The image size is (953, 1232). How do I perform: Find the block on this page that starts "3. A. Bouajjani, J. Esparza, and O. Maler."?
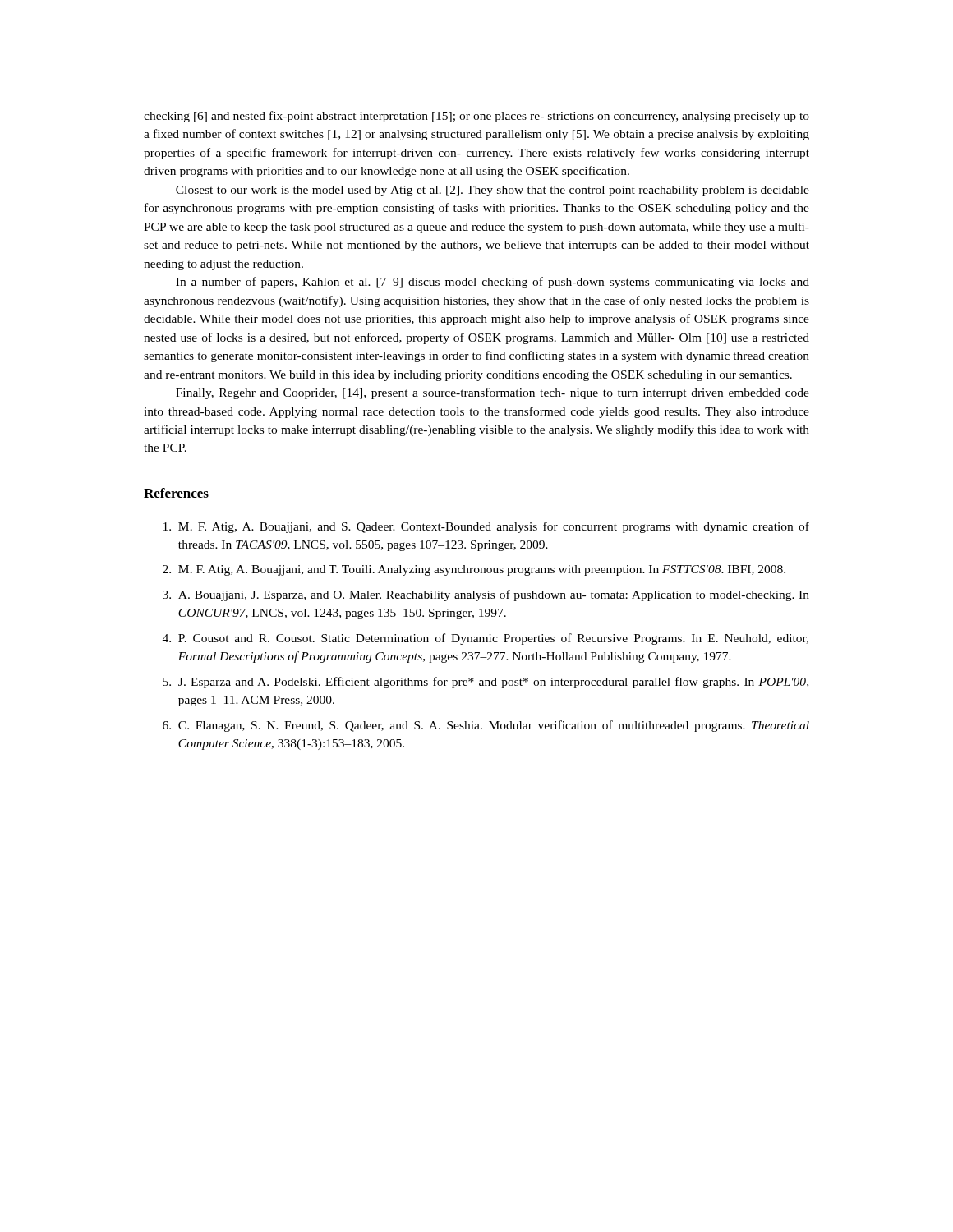click(476, 604)
